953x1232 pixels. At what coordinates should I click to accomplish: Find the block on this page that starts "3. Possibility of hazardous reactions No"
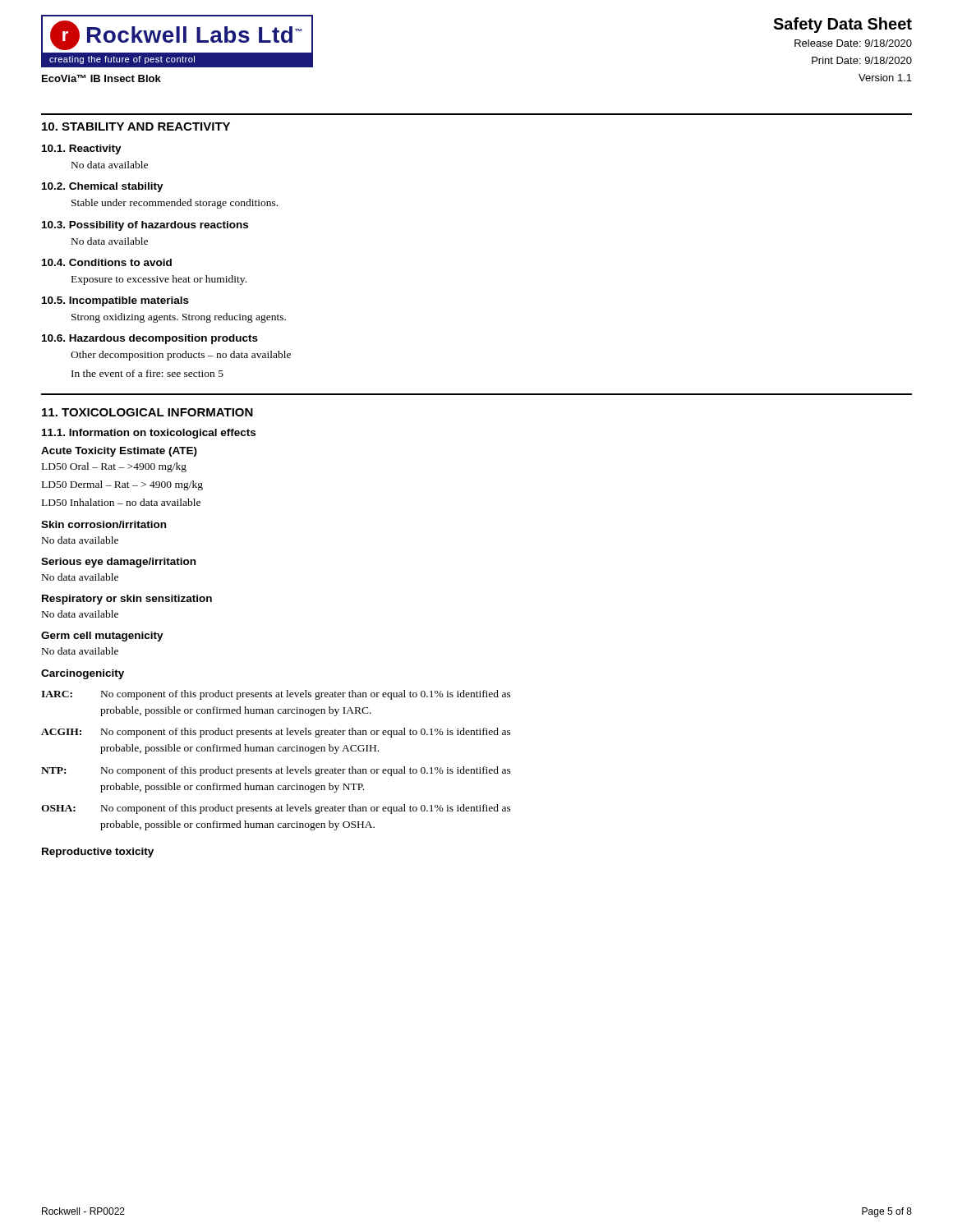pos(145,226)
